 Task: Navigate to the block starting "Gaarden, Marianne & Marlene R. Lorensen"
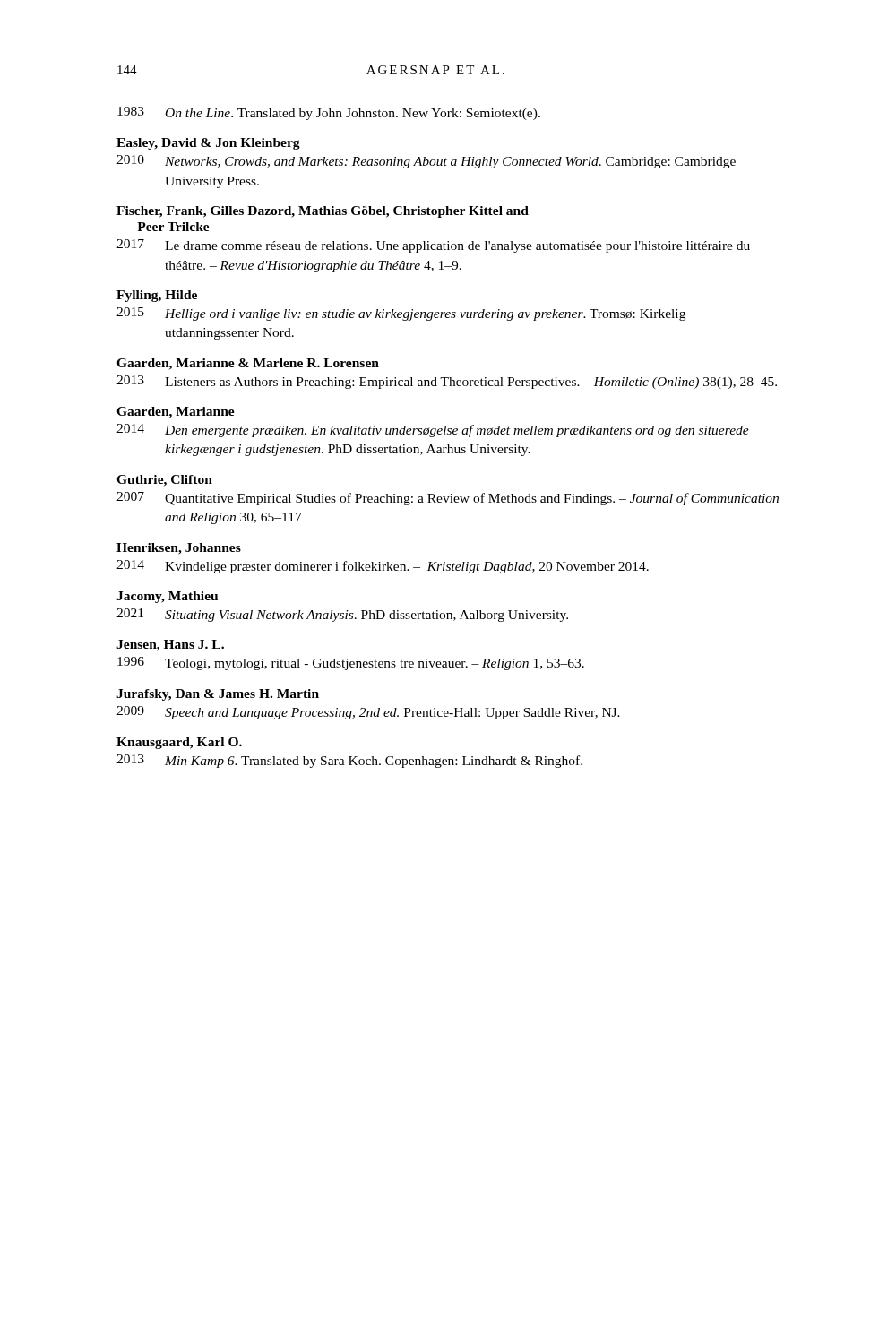coord(448,373)
